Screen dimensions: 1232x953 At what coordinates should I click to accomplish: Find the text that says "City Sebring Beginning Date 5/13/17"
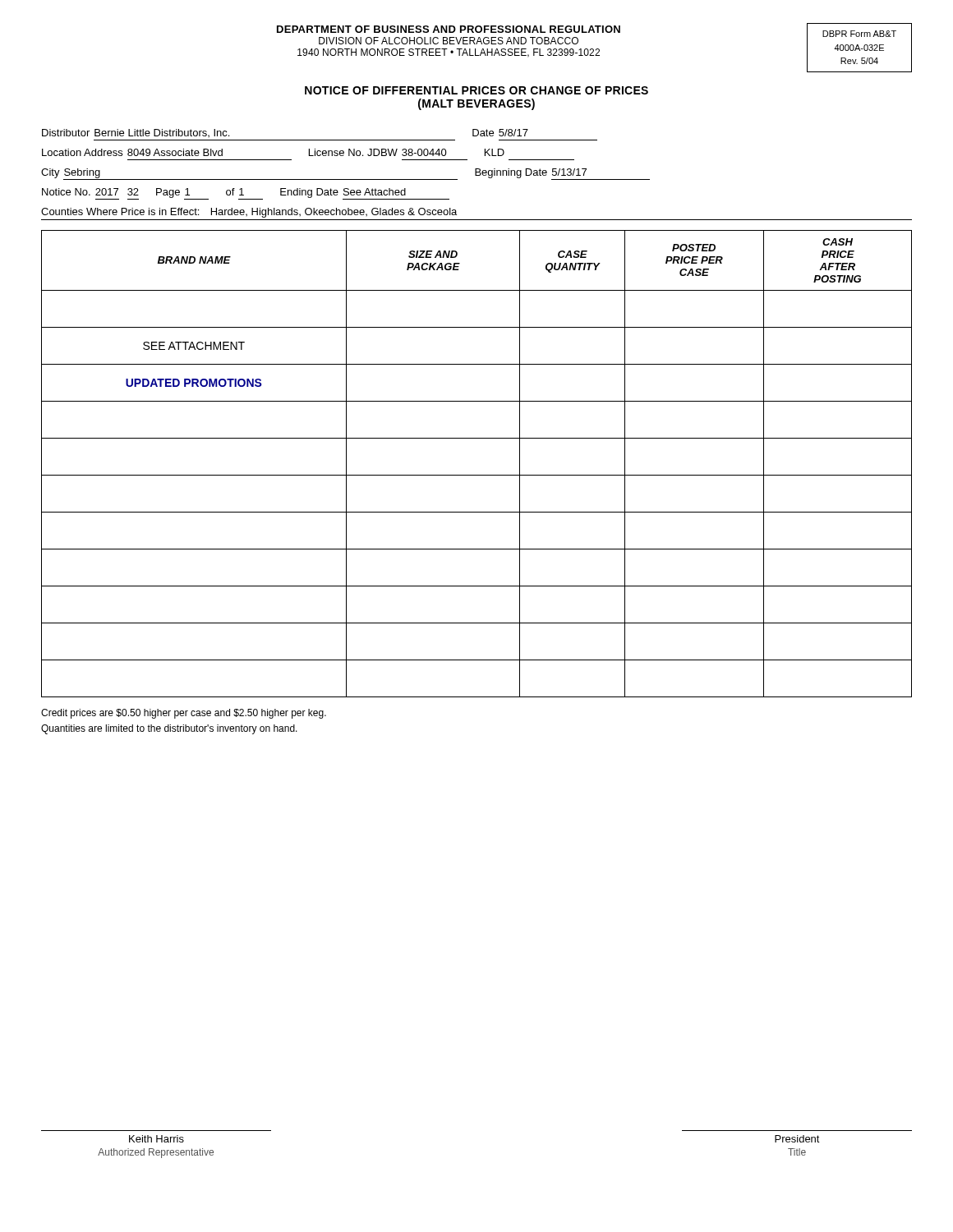point(346,172)
